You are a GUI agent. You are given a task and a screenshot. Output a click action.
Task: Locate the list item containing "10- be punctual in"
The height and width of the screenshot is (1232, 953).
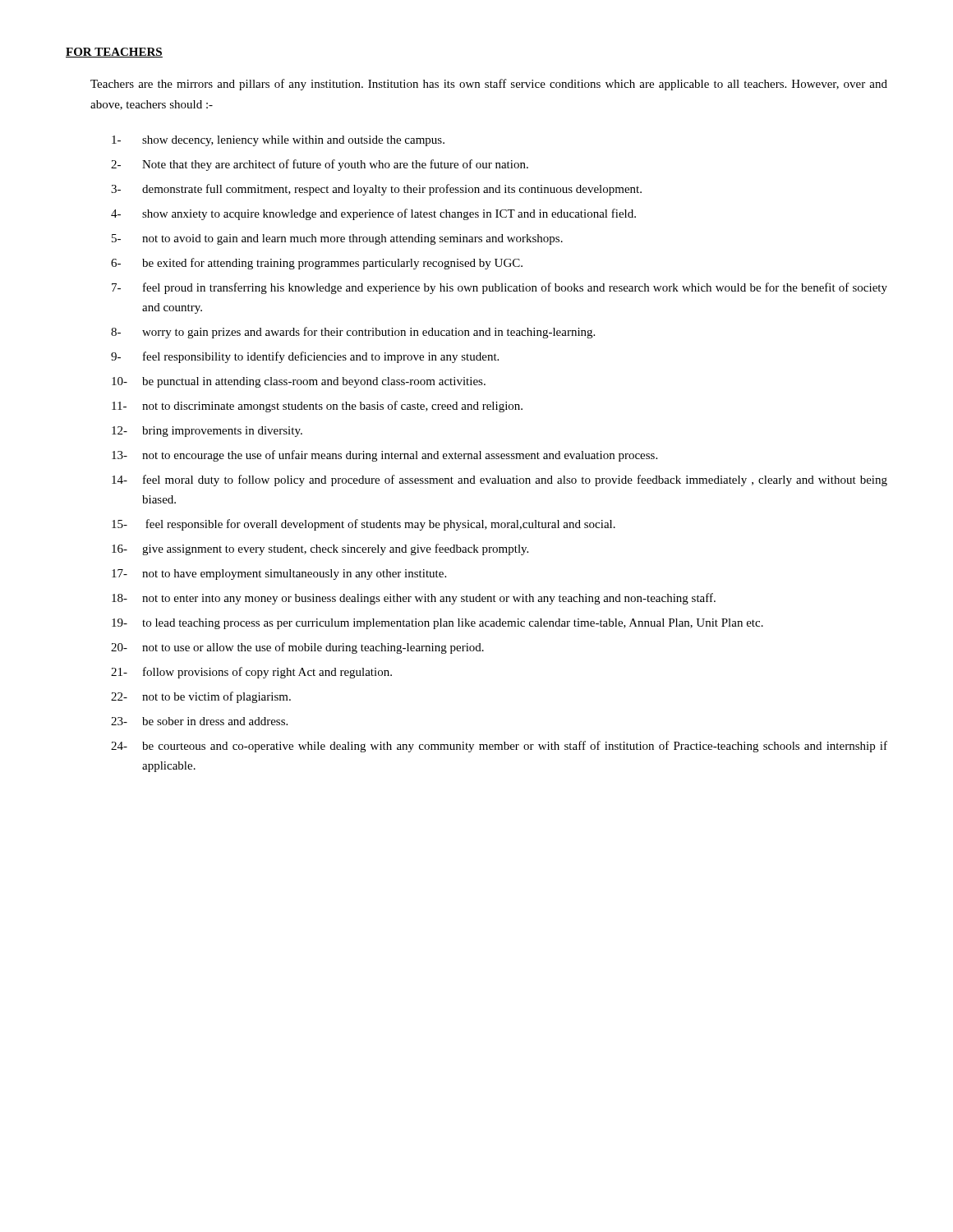[x=299, y=382]
